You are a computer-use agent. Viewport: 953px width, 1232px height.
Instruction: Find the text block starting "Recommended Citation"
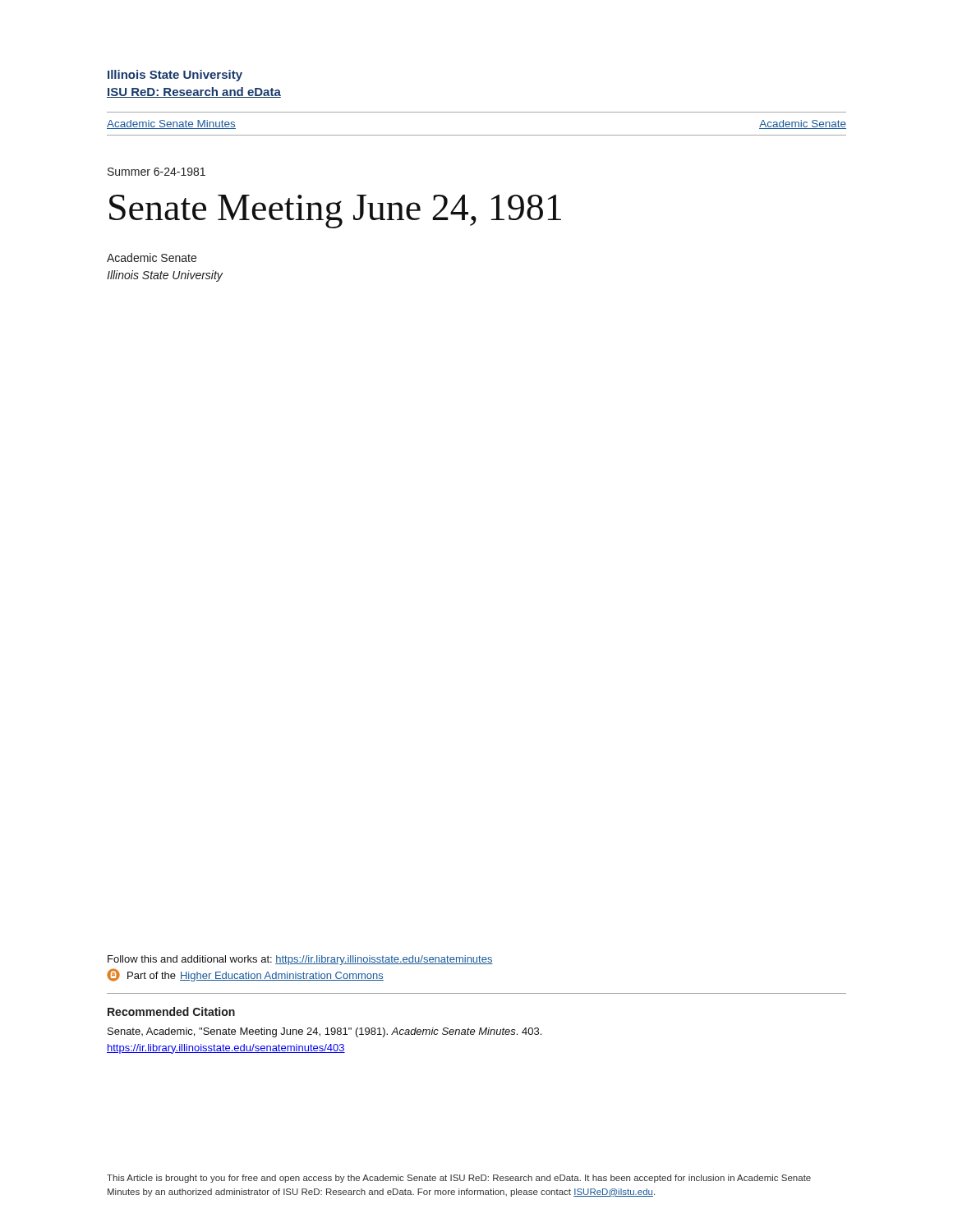[x=171, y=1012]
